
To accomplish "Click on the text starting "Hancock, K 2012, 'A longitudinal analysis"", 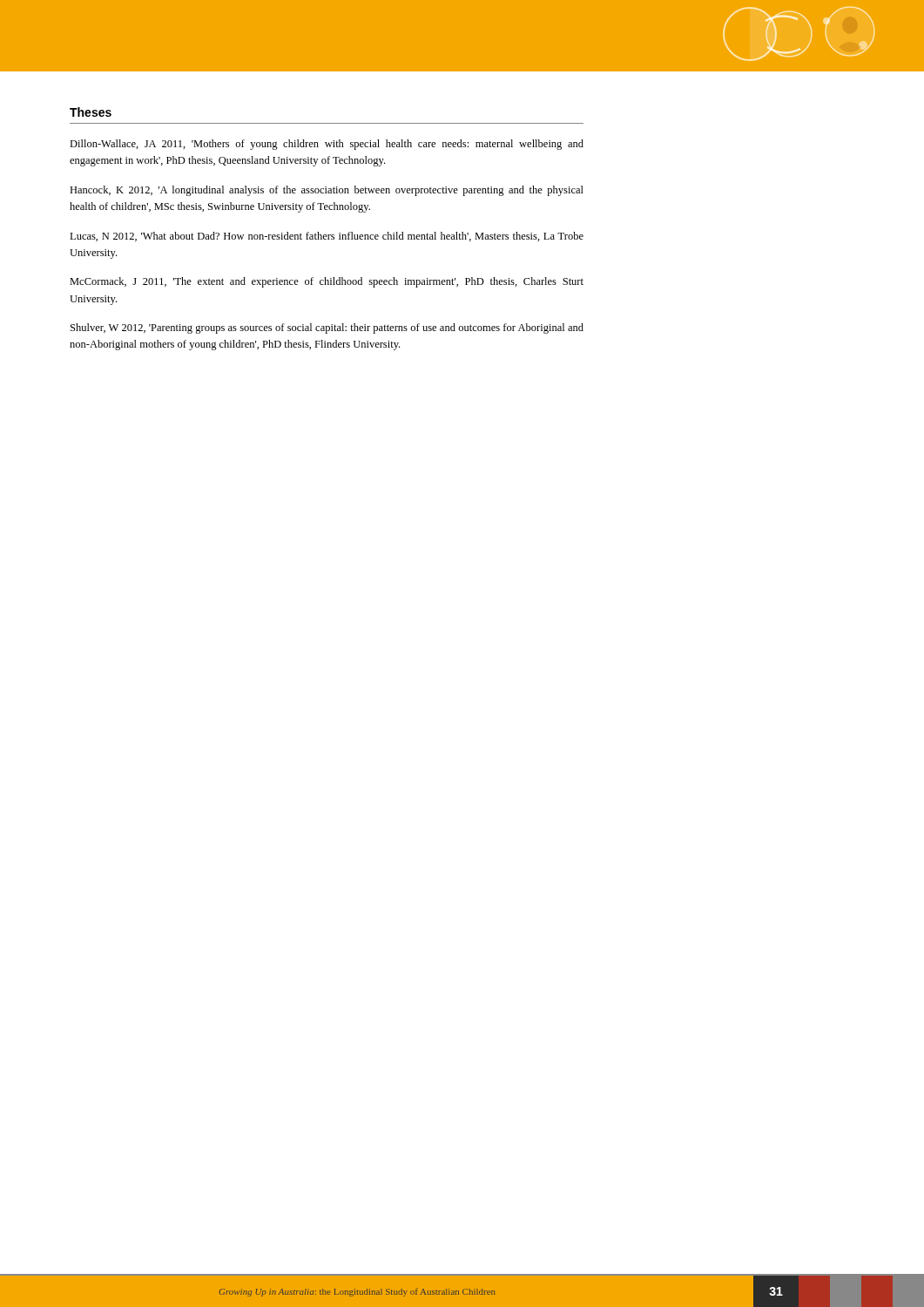I will point(327,198).
